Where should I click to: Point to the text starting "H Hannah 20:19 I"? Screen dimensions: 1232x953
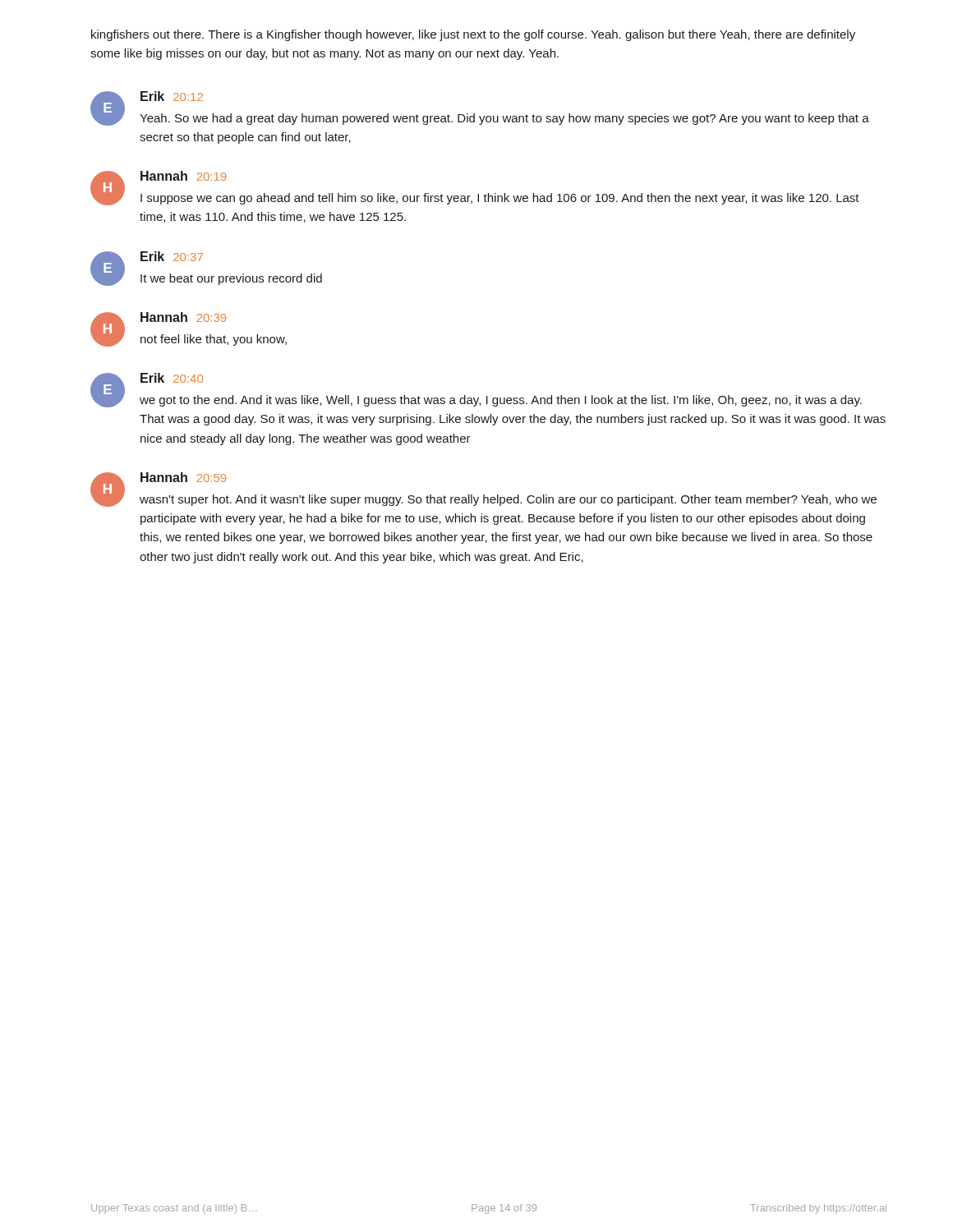click(489, 198)
